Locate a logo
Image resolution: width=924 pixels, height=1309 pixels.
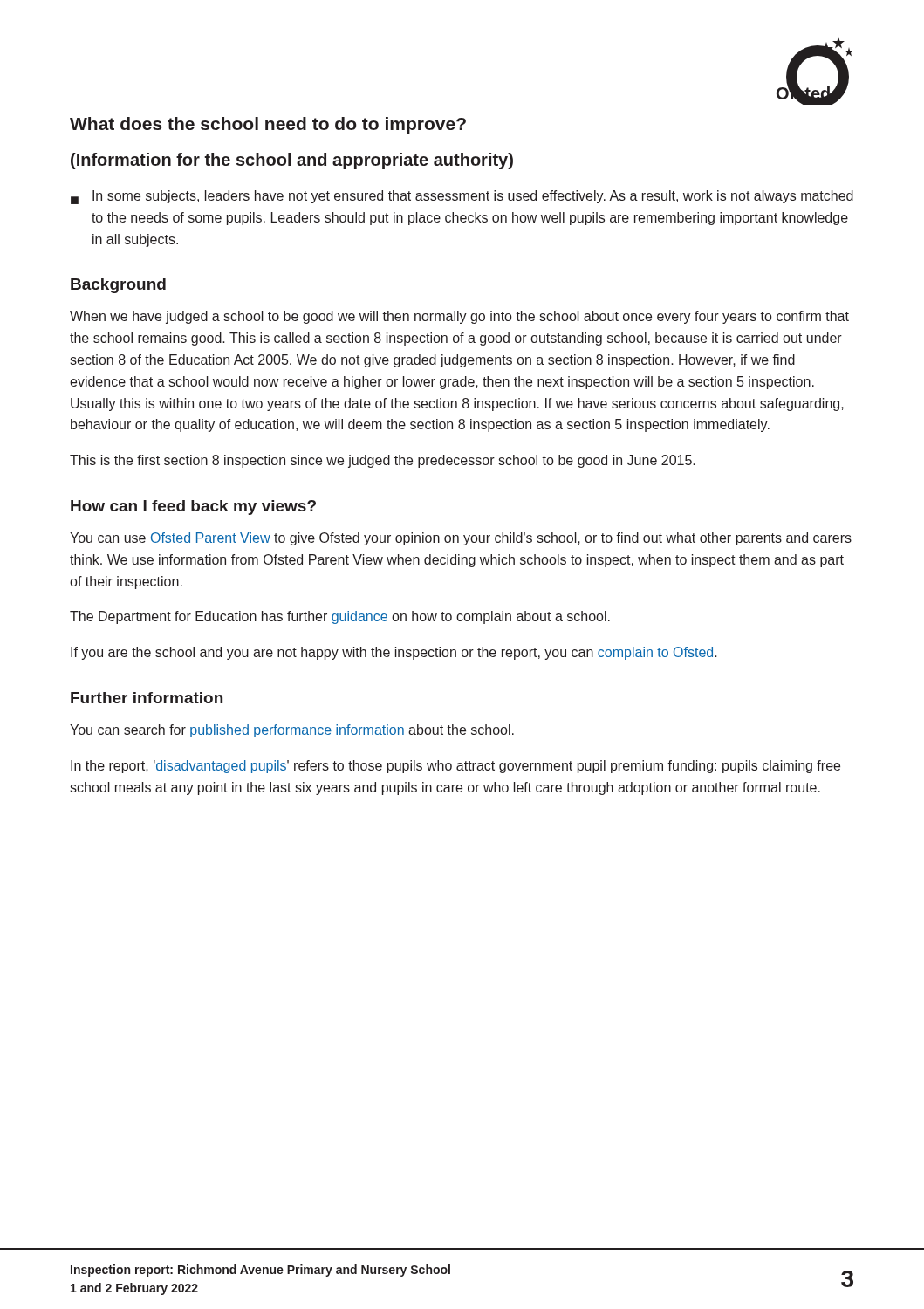[x=824, y=72]
